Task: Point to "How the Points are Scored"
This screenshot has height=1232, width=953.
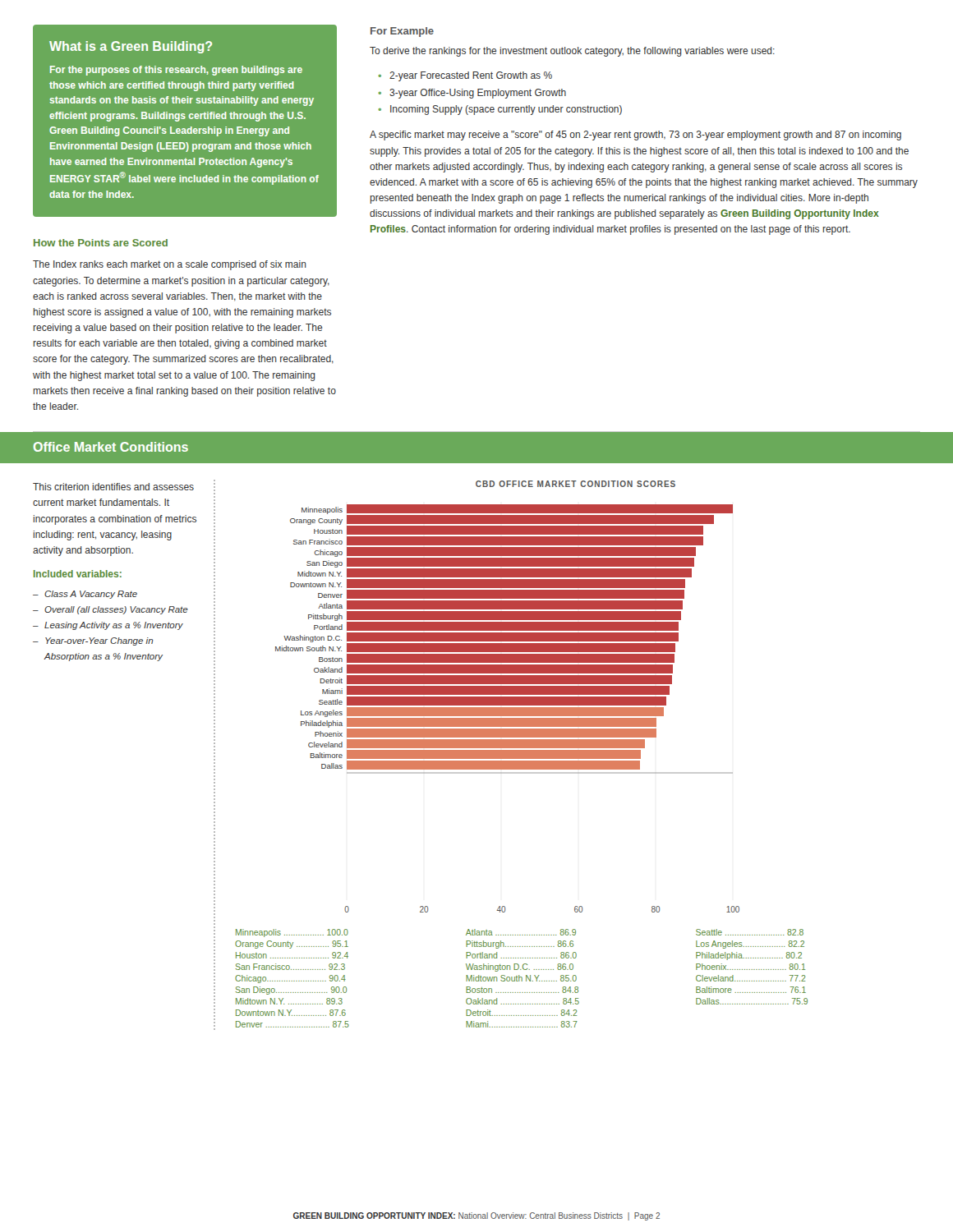Action: (x=101, y=243)
